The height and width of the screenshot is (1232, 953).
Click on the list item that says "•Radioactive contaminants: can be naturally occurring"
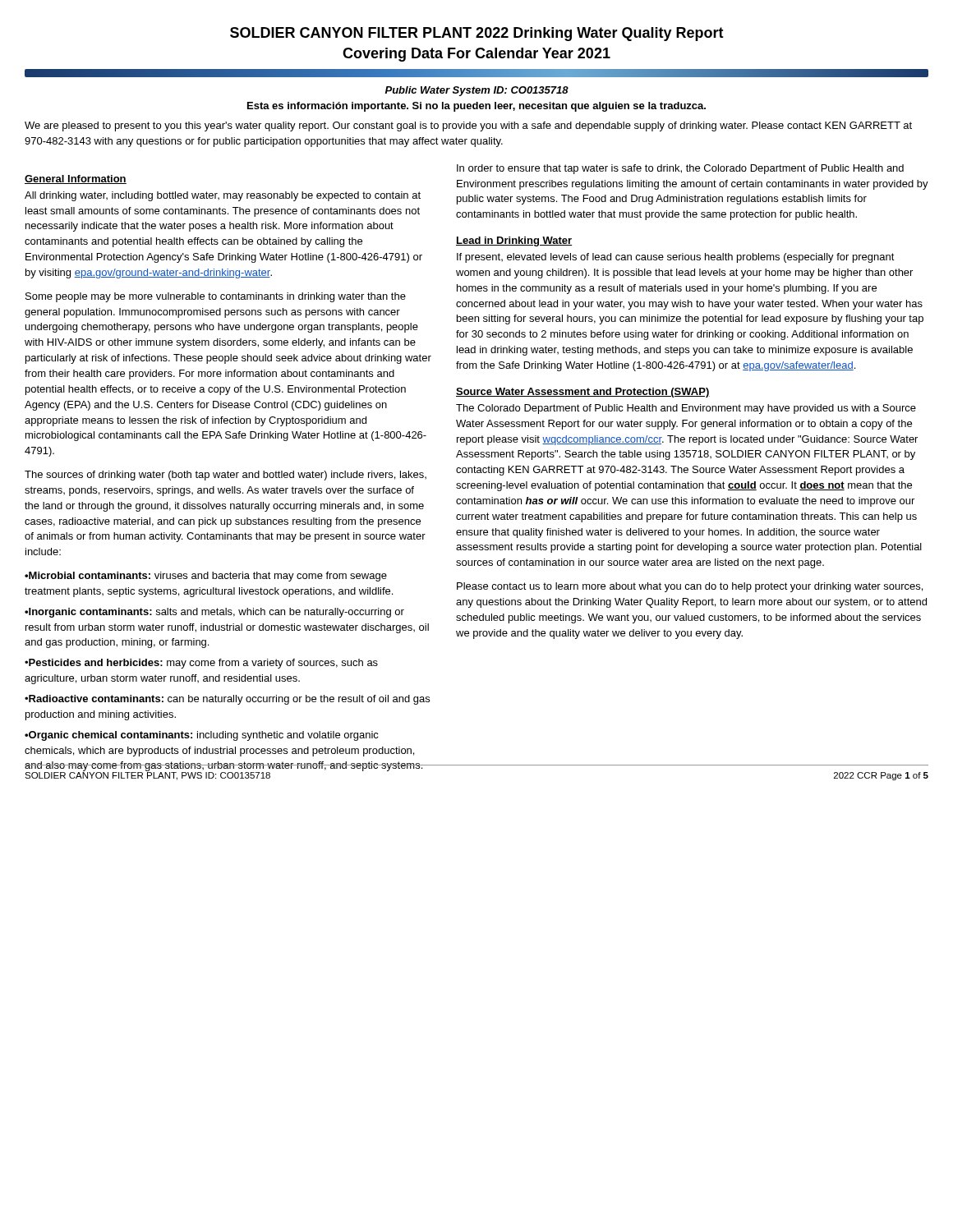[x=227, y=706]
